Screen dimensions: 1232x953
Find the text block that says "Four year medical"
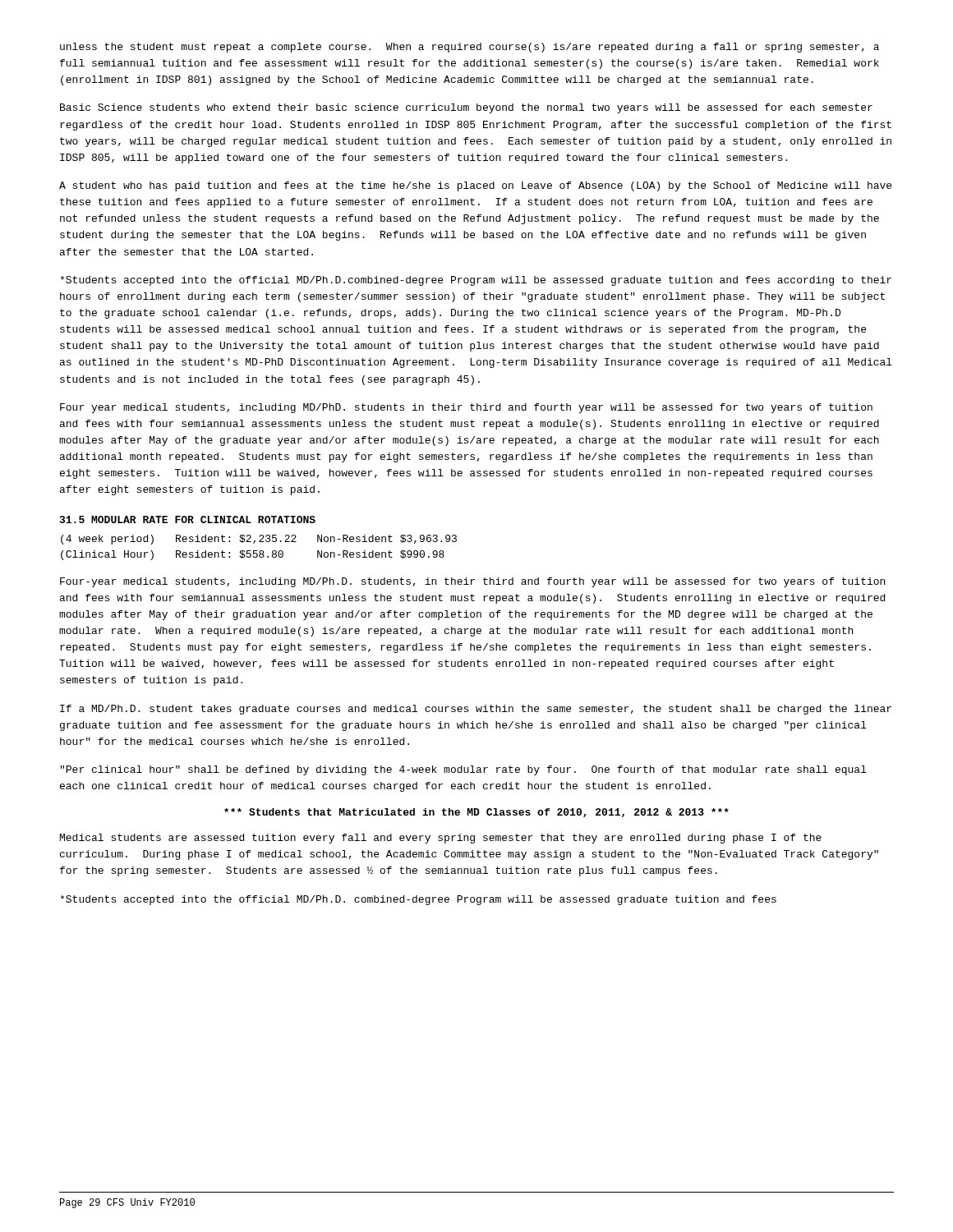click(469, 449)
